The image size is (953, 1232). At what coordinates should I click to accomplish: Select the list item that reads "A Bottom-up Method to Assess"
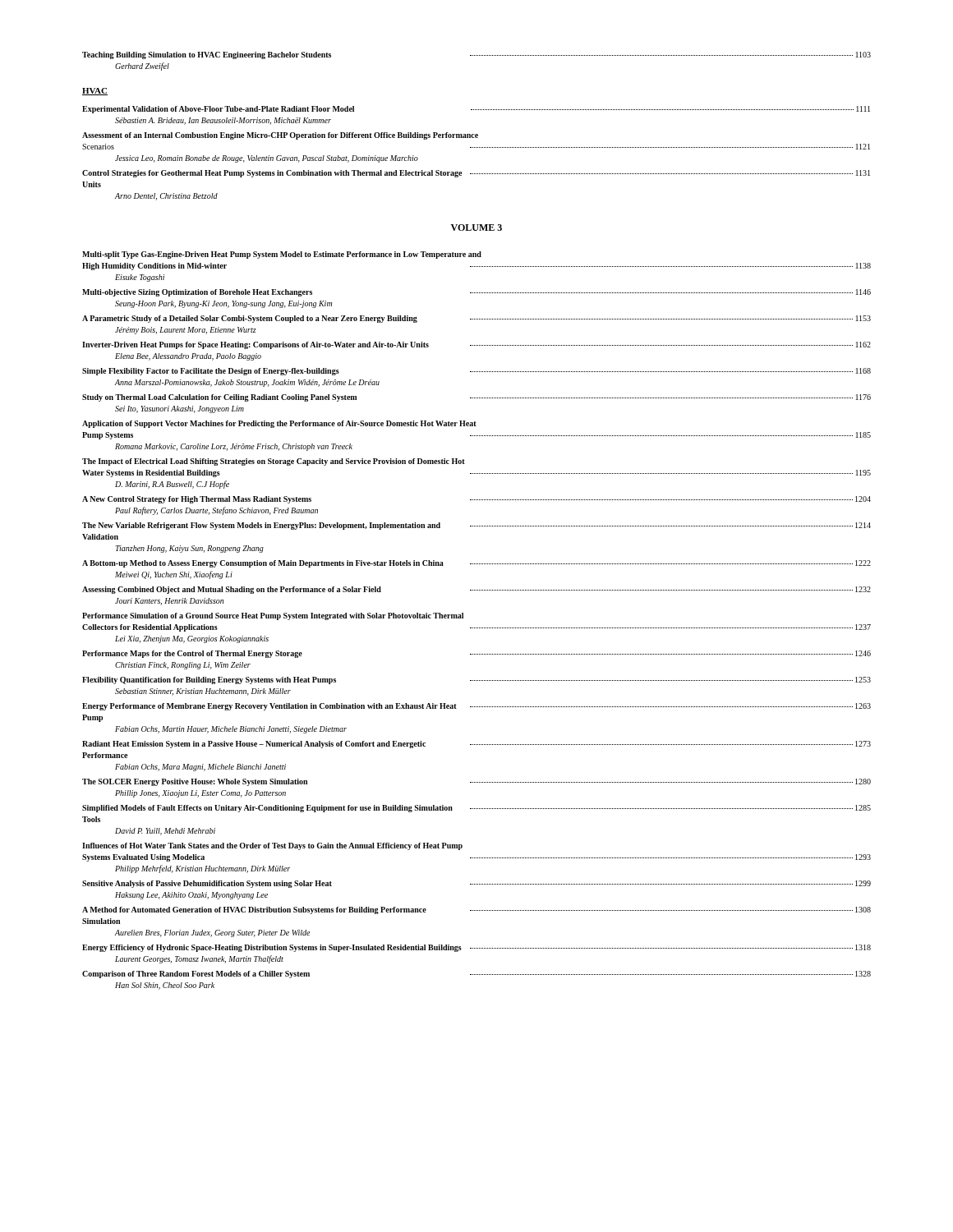point(476,569)
